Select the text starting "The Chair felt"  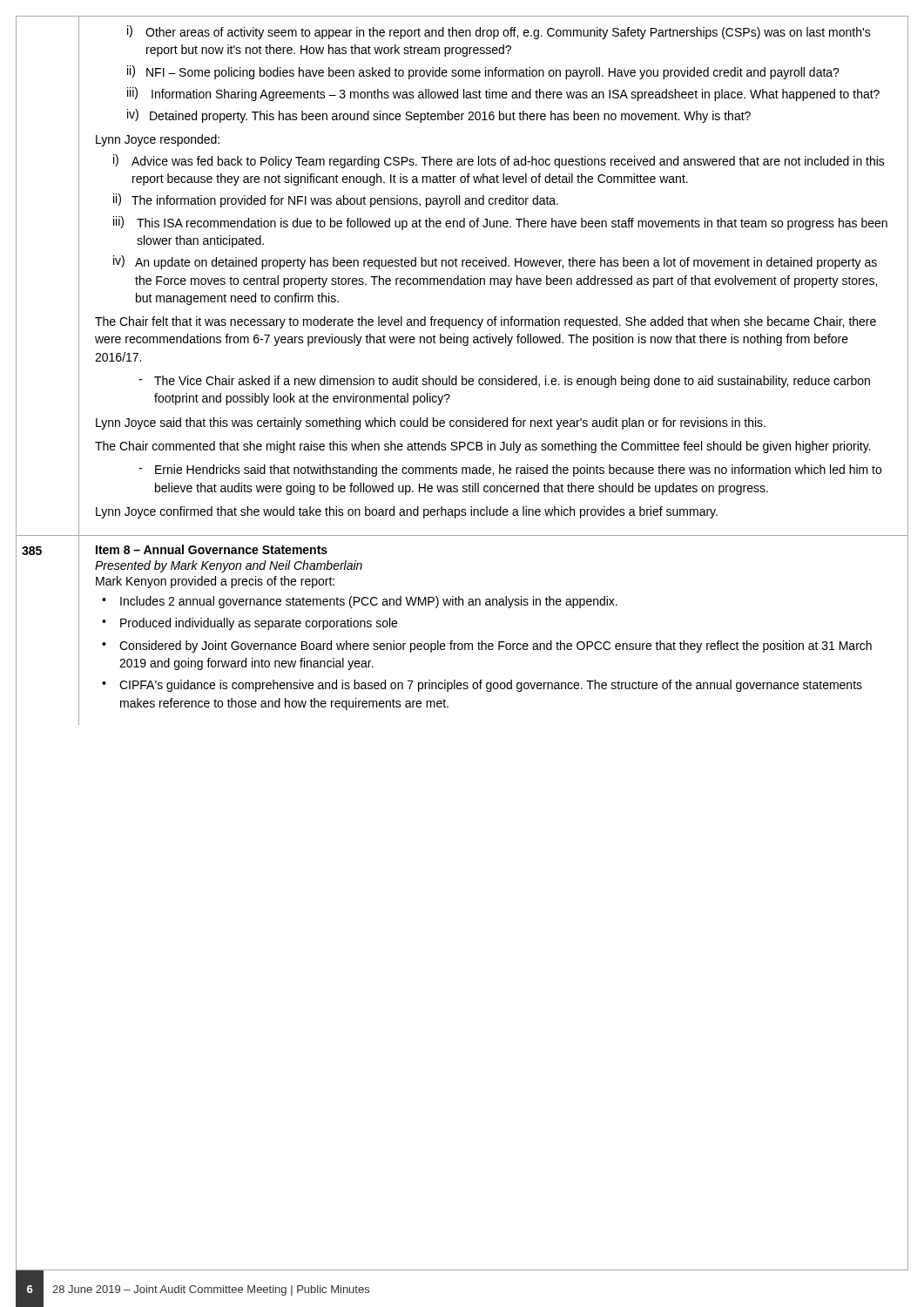pos(486,339)
